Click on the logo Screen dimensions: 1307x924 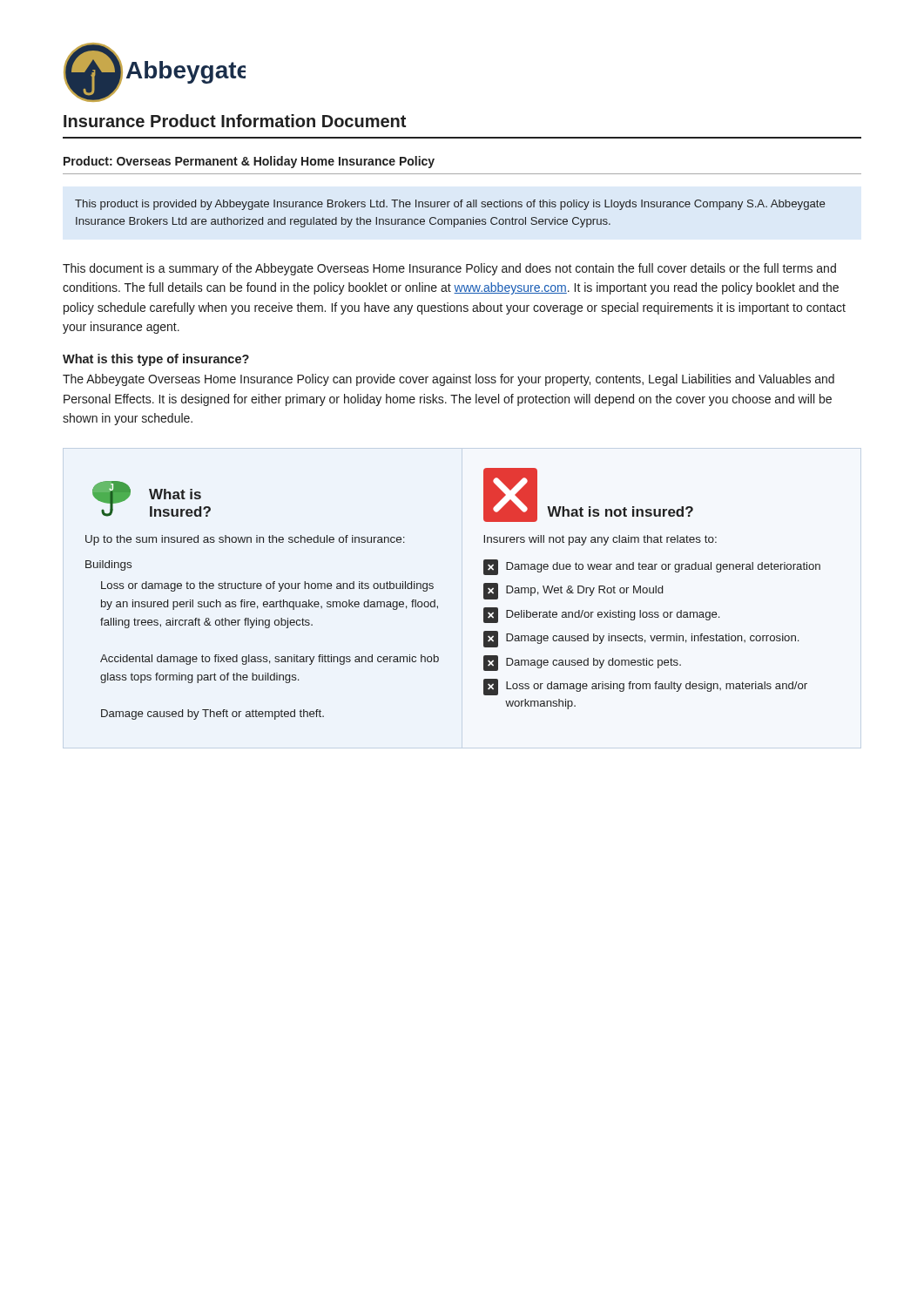point(462,72)
